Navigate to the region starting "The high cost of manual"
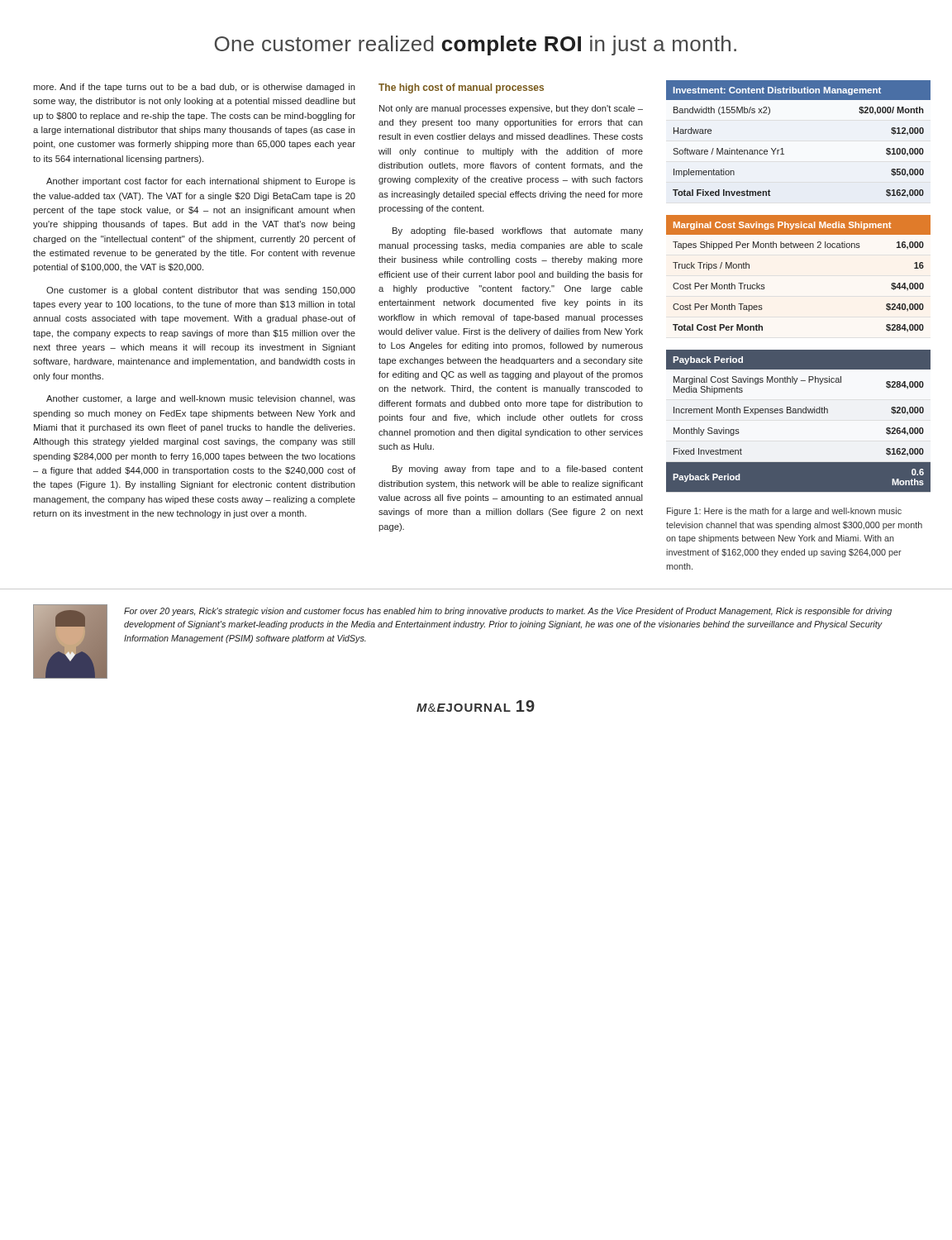The height and width of the screenshot is (1240, 952). (461, 88)
